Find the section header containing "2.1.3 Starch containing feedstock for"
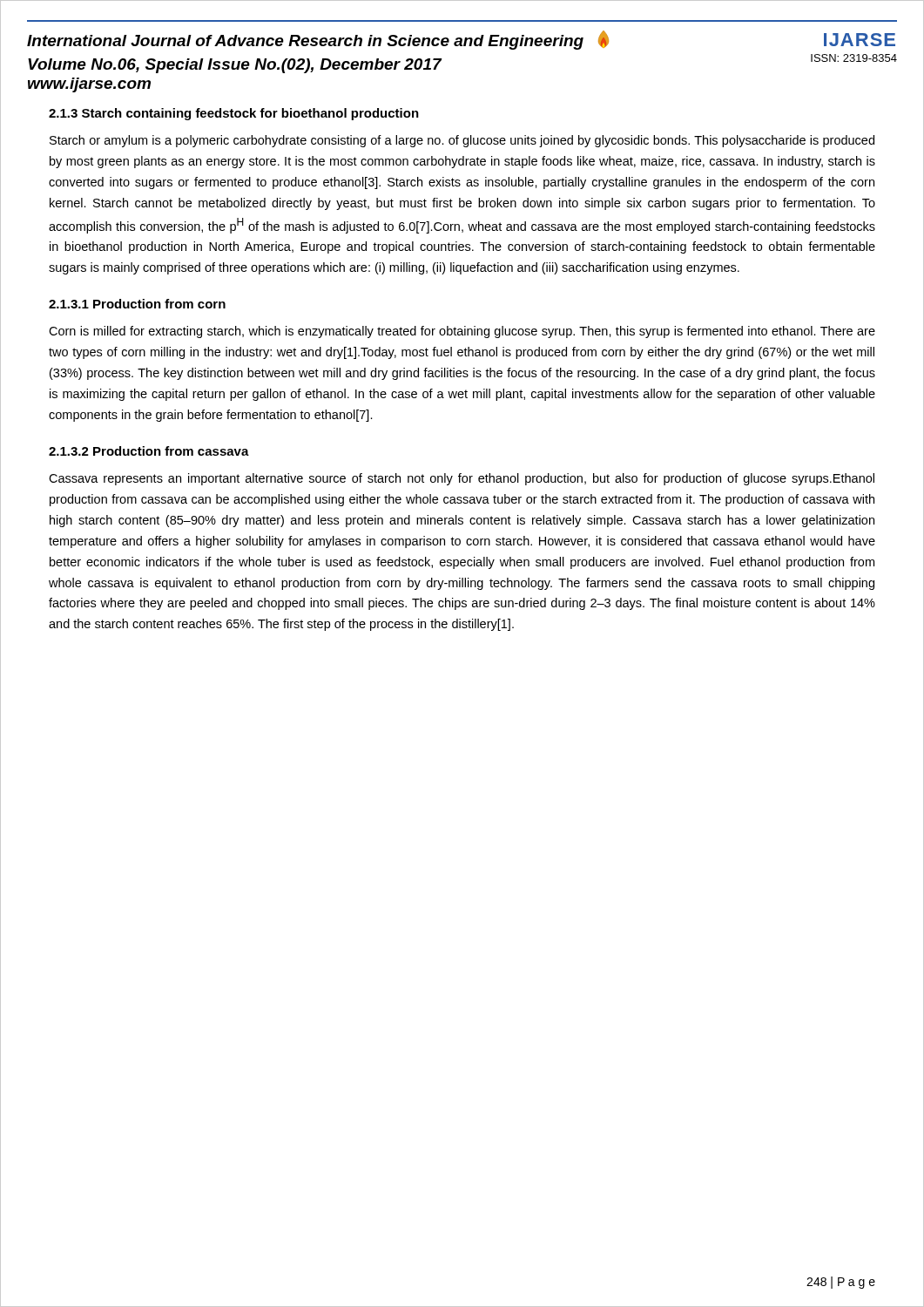 click(x=234, y=113)
